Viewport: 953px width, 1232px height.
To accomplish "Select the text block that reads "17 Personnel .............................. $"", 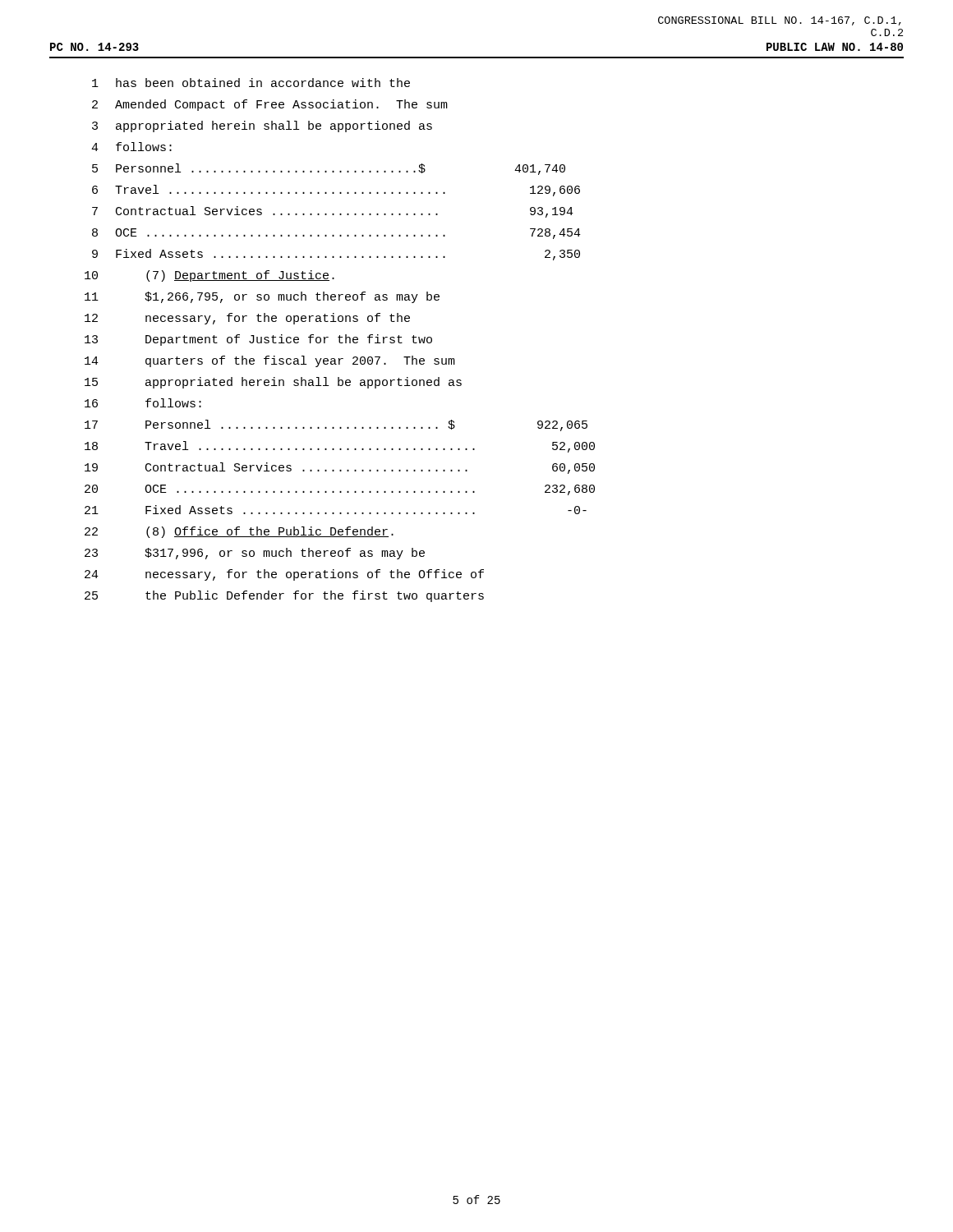I will [x=336, y=425].
